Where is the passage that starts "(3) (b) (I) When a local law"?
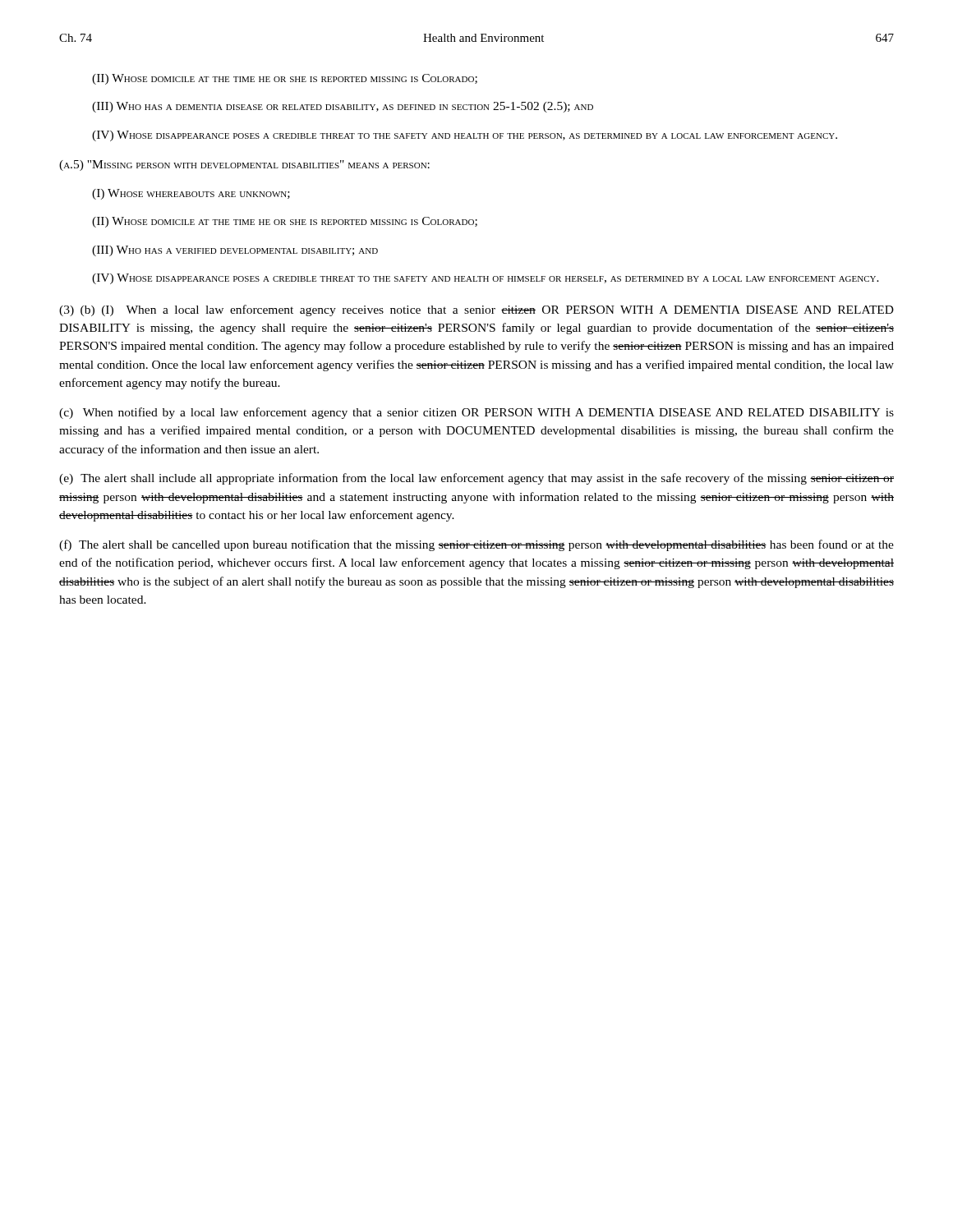Image resolution: width=953 pixels, height=1232 pixels. 476,346
